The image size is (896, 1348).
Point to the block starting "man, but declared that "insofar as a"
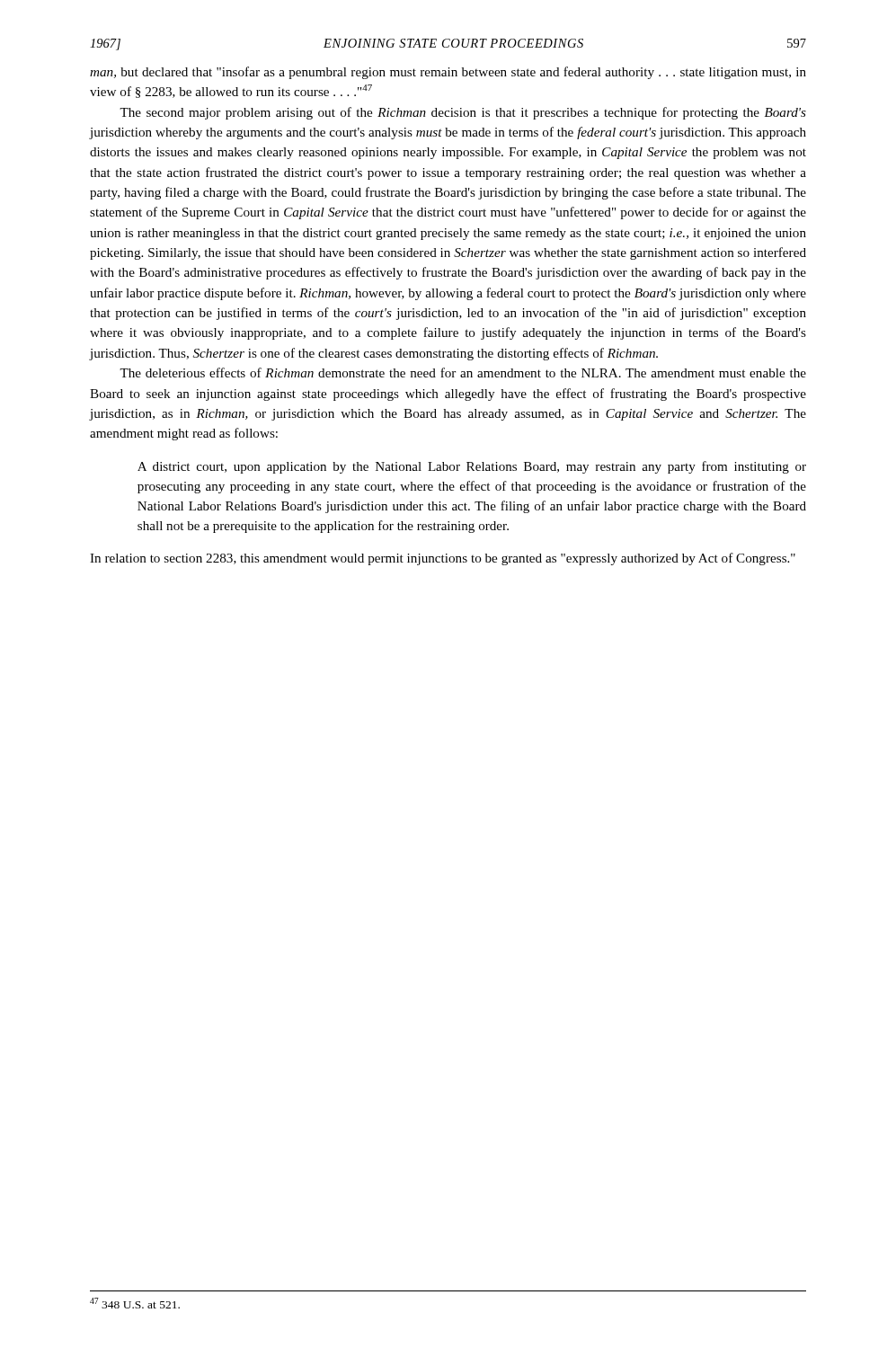[x=448, y=253]
